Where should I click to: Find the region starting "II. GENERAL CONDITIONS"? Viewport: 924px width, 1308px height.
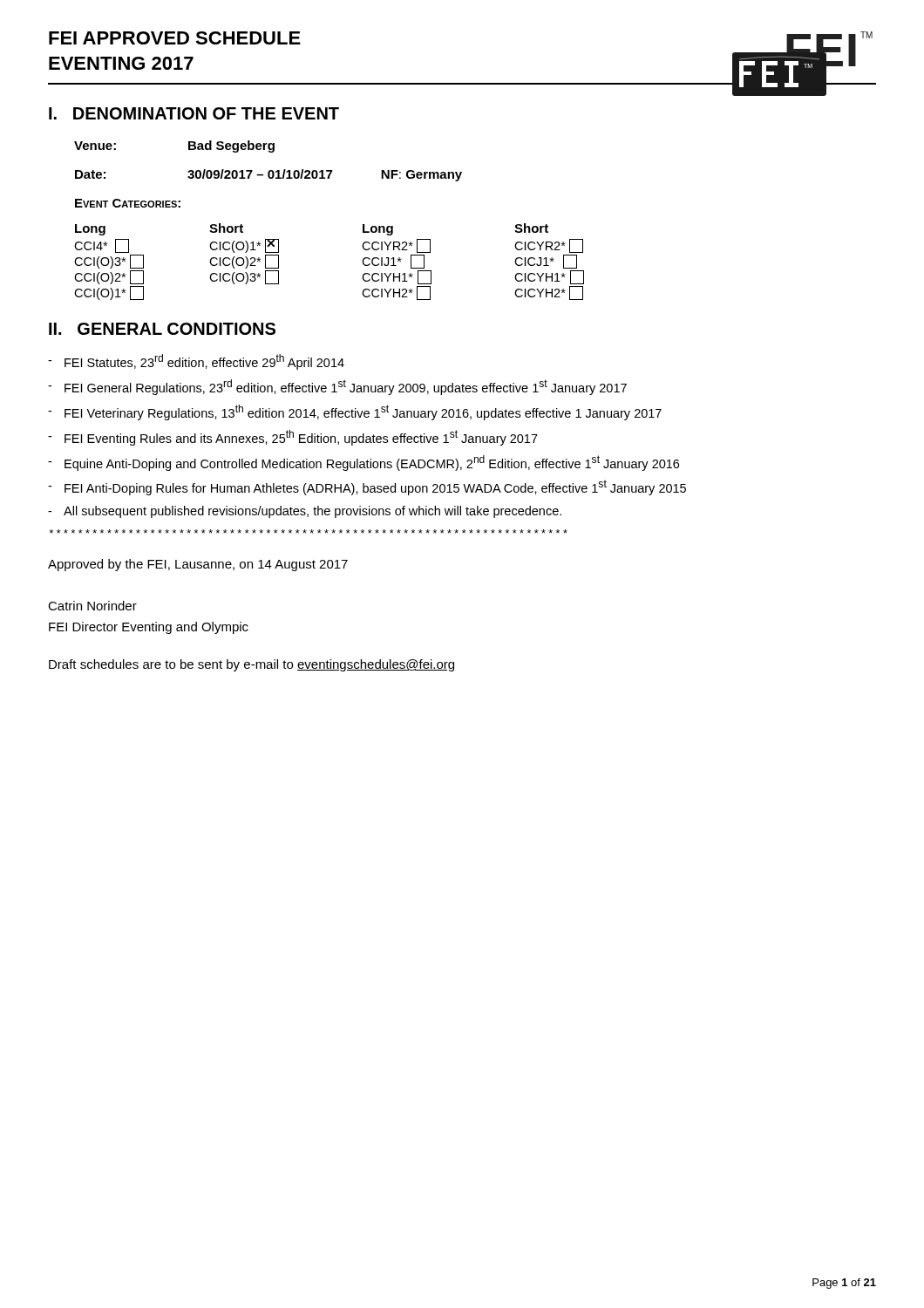162,329
